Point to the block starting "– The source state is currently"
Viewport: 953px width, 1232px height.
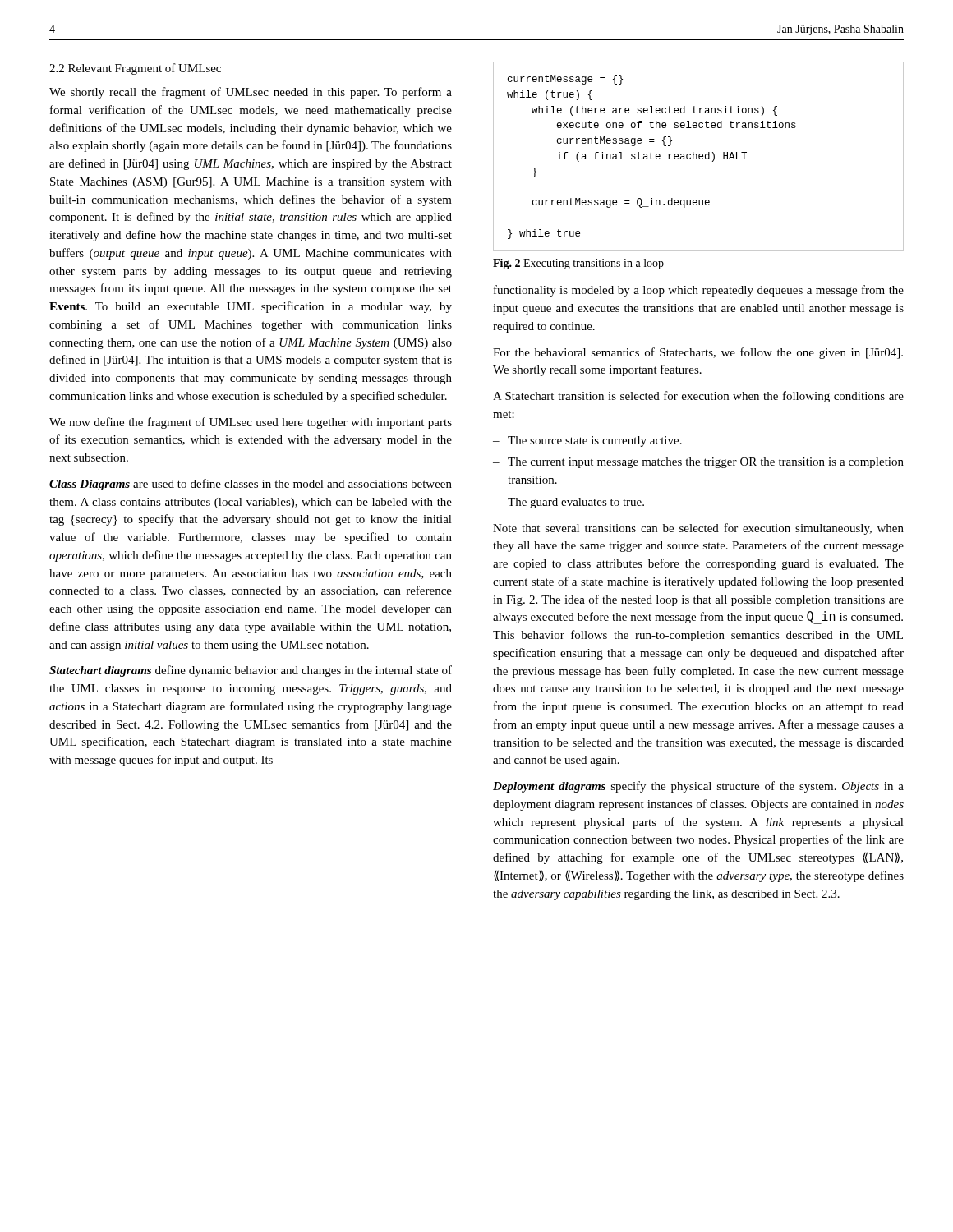[587, 441]
